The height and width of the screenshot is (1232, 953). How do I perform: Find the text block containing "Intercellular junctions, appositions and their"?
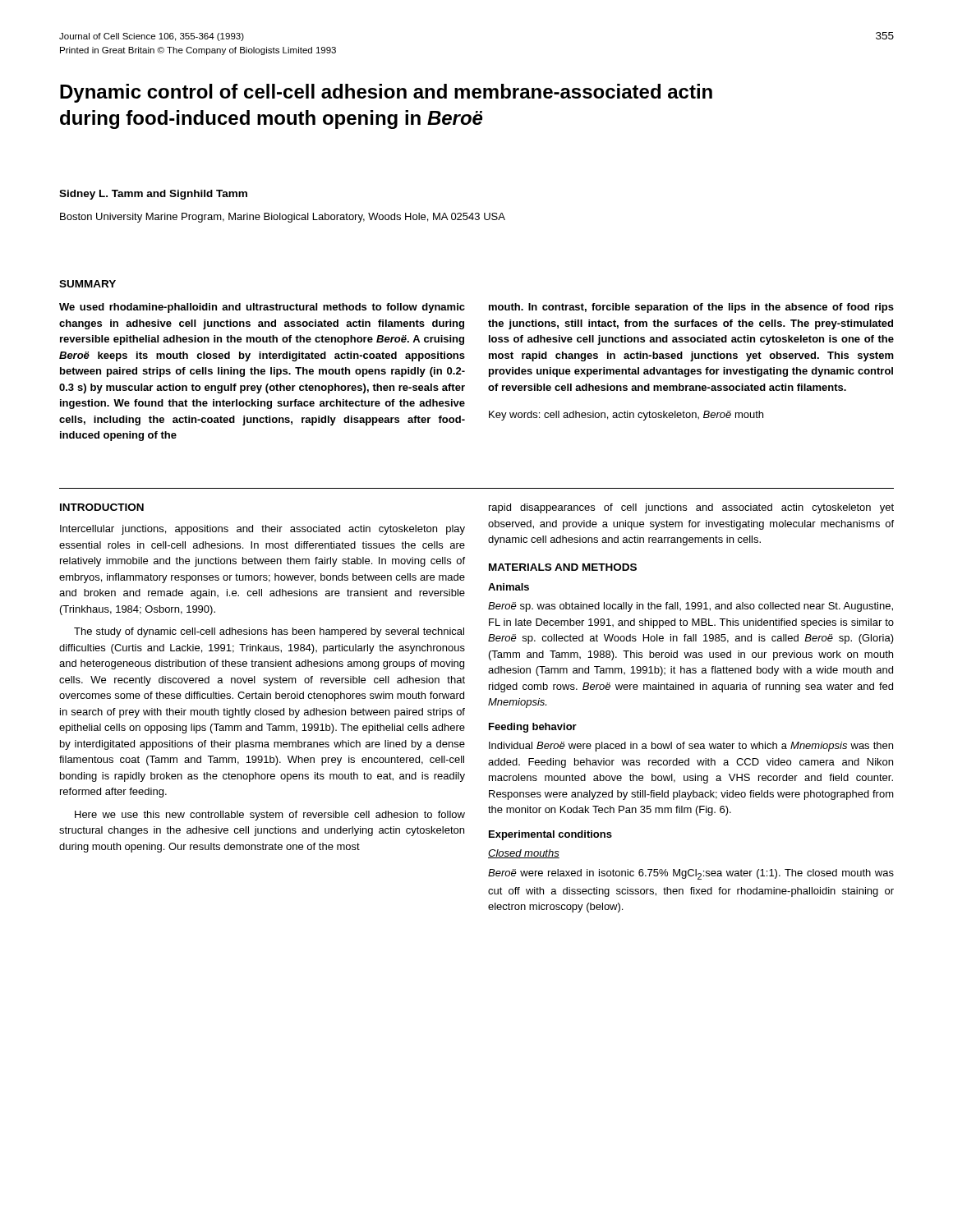click(x=262, y=688)
